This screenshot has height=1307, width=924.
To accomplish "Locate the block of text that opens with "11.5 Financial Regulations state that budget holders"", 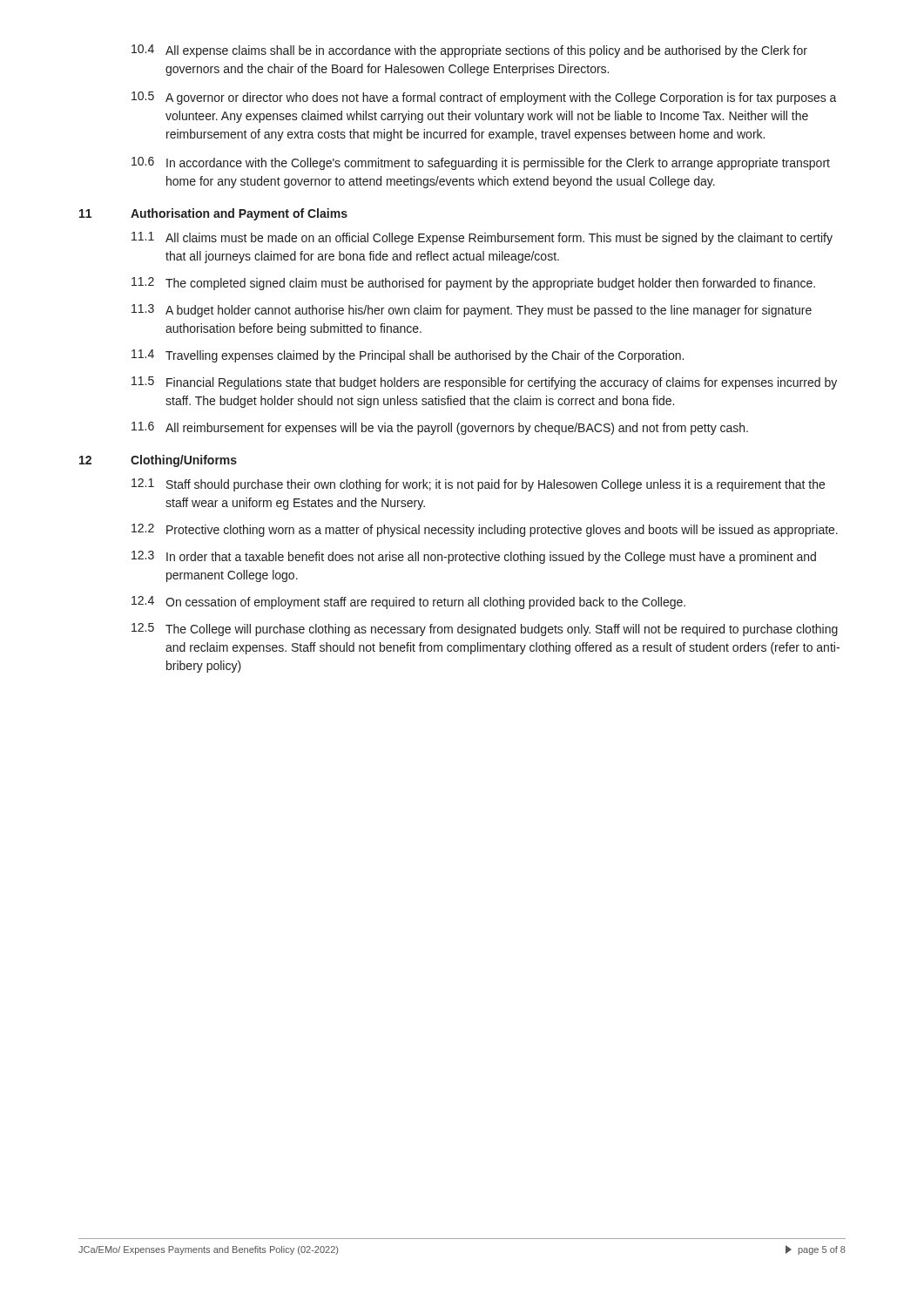I will pyautogui.click(x=462, y=392).
